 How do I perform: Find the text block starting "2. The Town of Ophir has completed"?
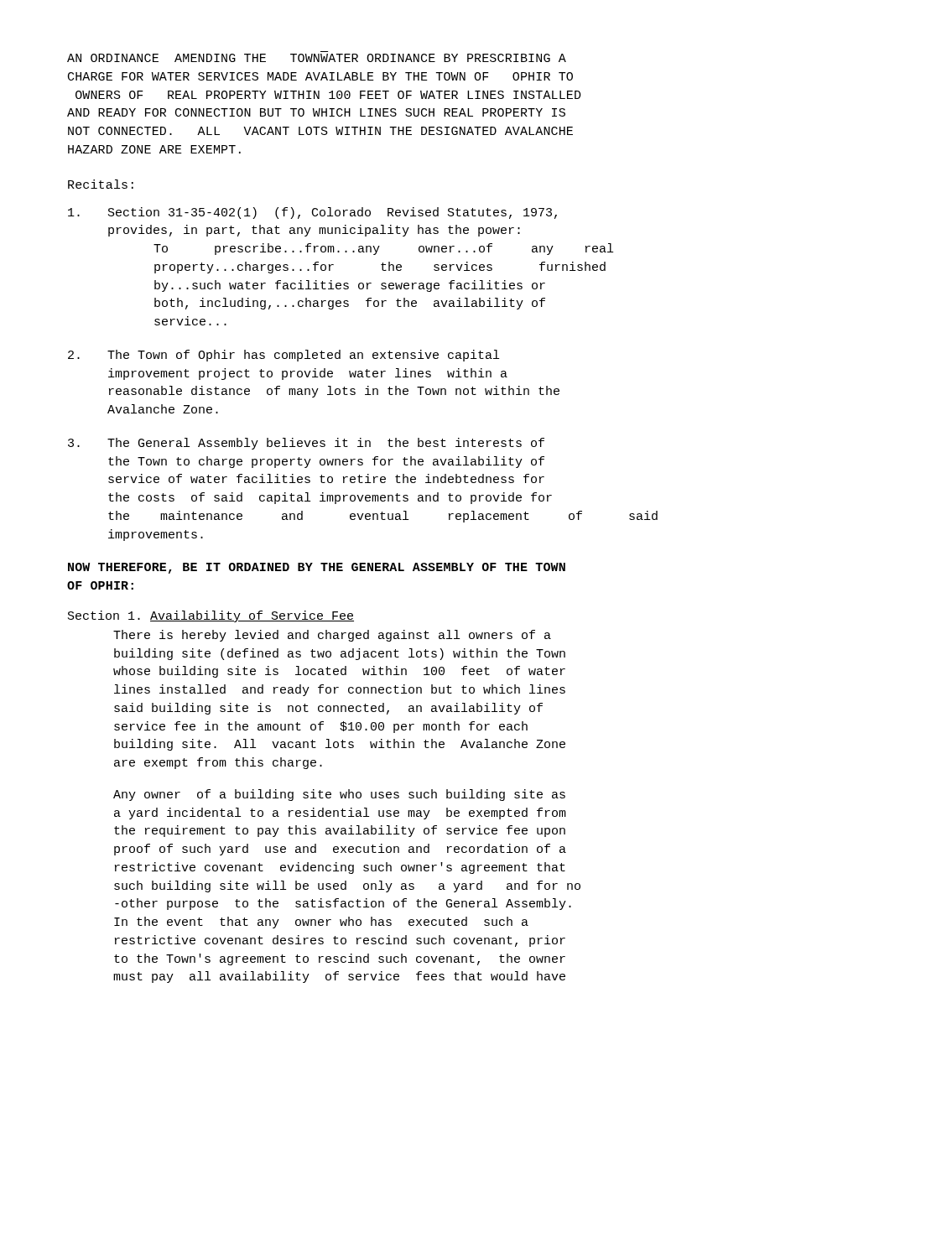tap(474, 383)
